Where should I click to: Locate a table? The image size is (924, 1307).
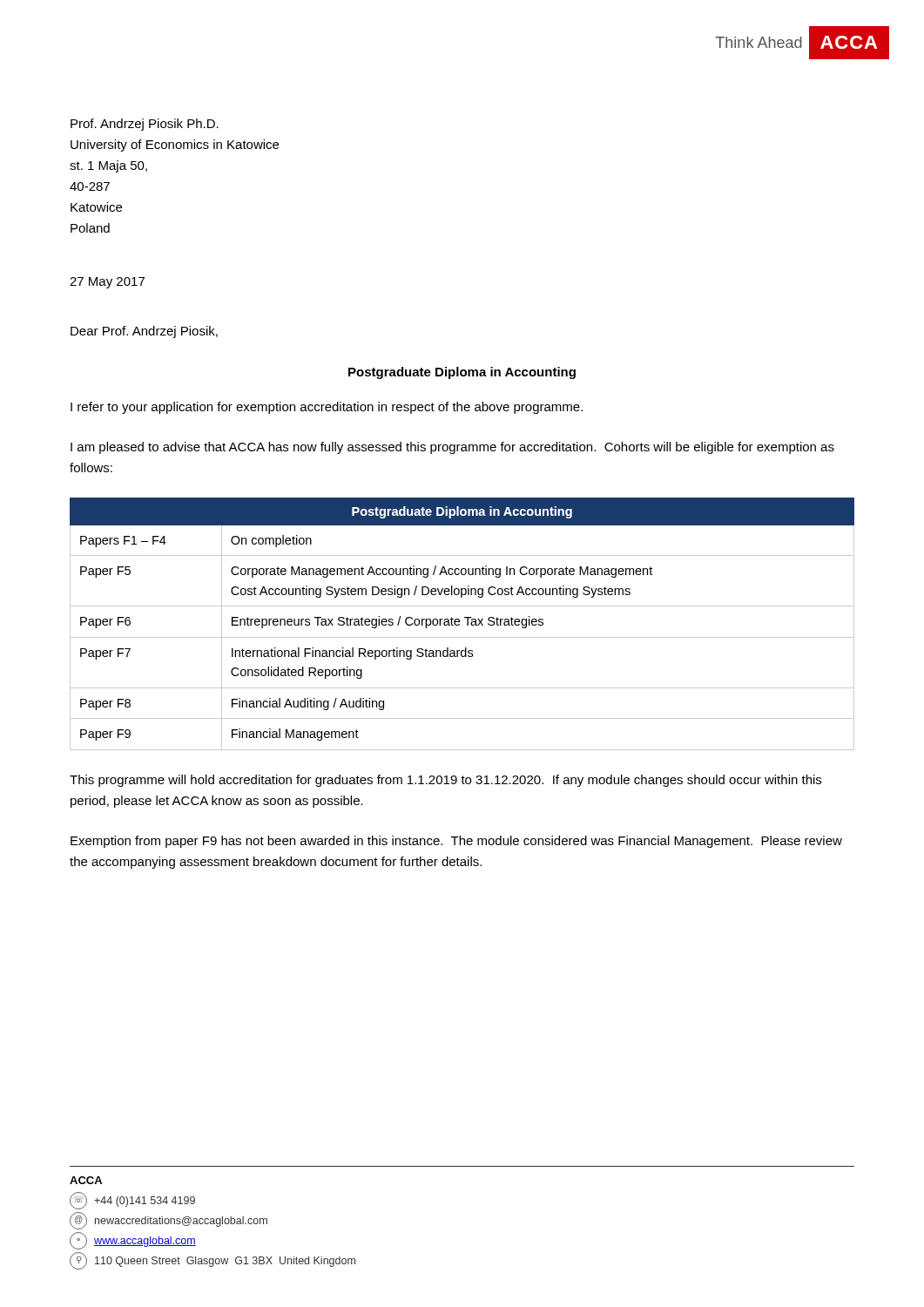pyautogui.click(x=462, y=624)
